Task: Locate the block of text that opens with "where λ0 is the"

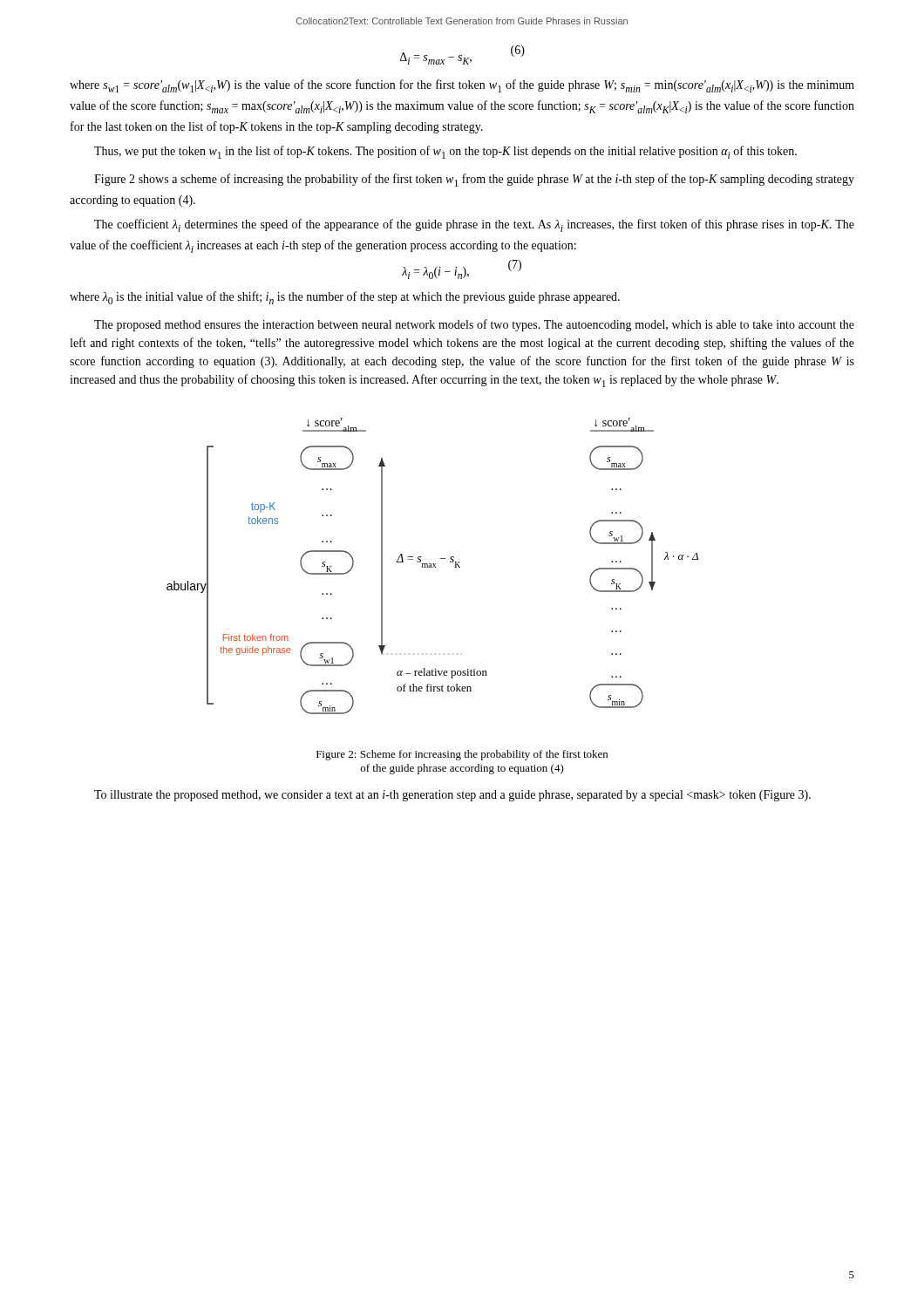Action: pos(462,299)
